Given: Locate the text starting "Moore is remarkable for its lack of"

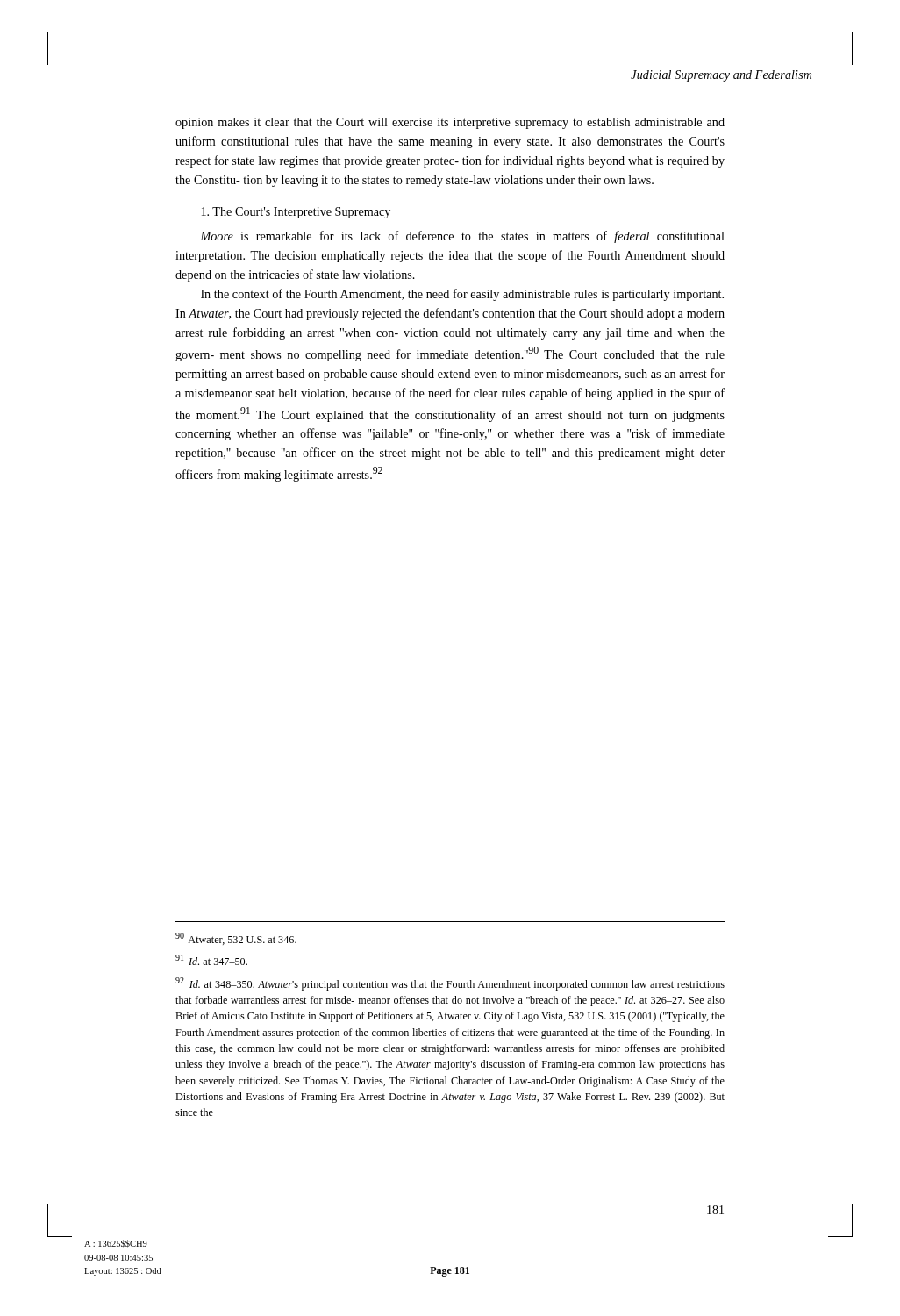Looking at the screenshot, I should [450, 355].
